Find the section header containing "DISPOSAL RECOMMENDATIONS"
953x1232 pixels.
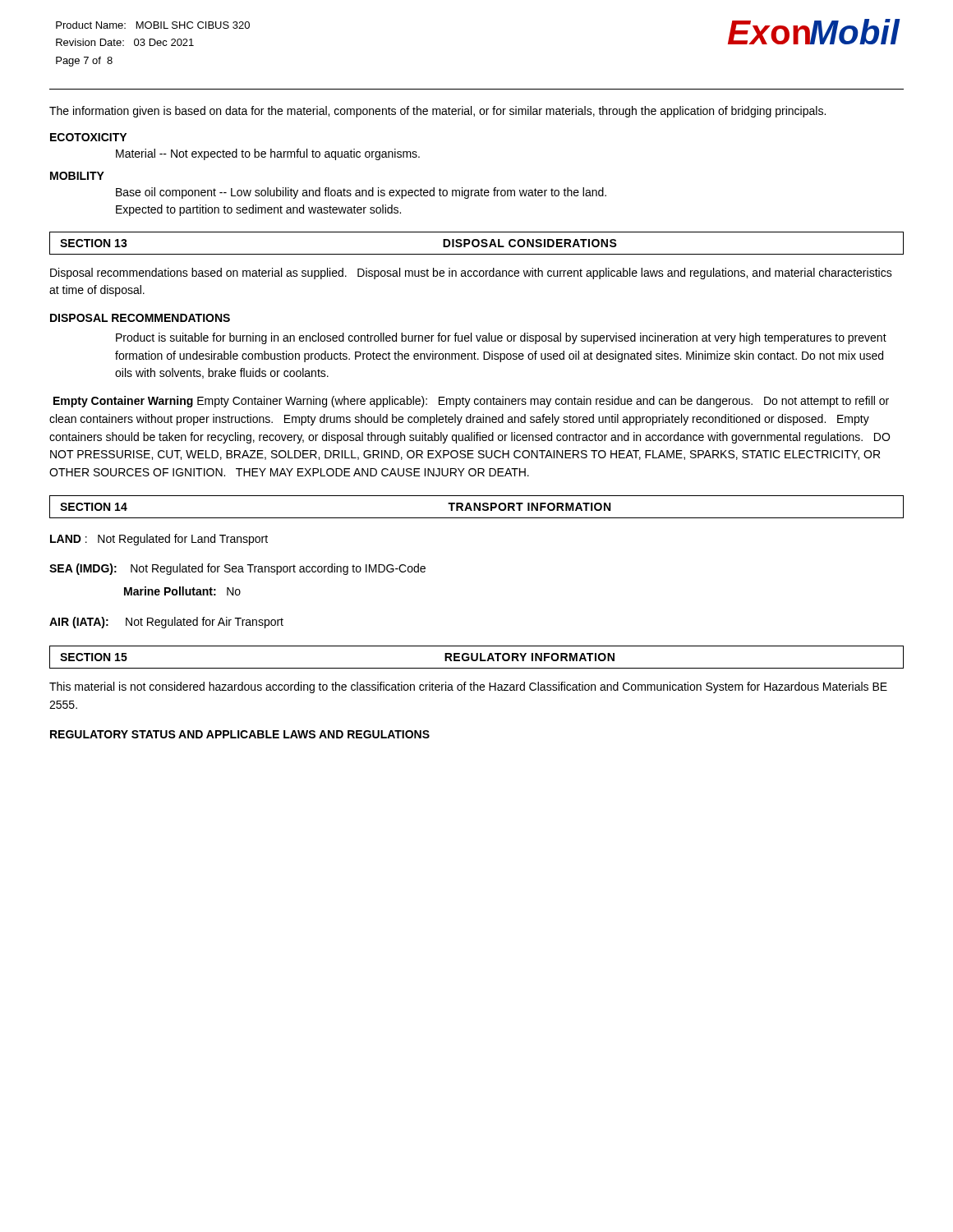coord(140,318)
